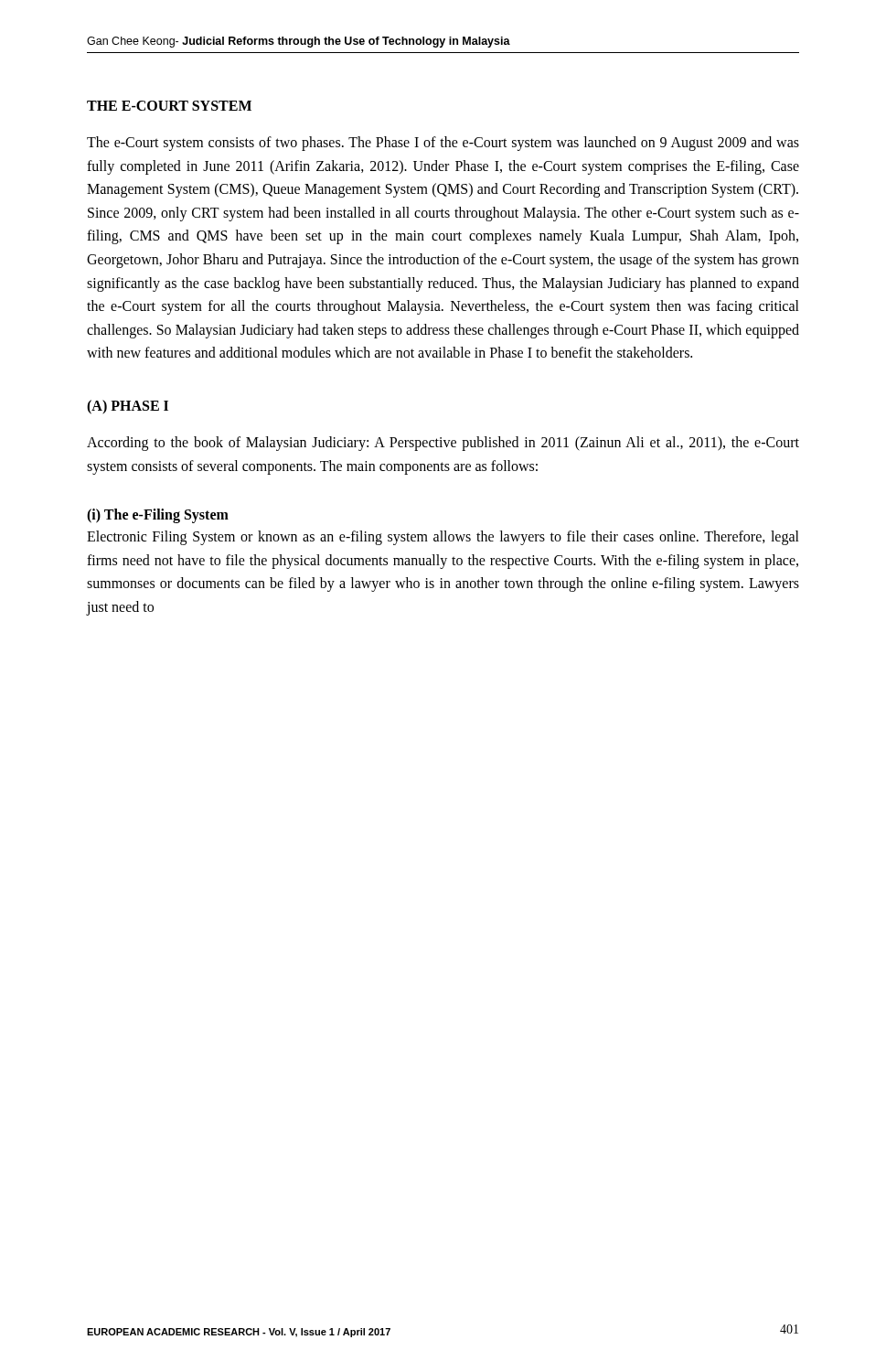886x1372 pixels.
Task: Click the passage that begins "Electronic Filing System"
Action: 443,572
